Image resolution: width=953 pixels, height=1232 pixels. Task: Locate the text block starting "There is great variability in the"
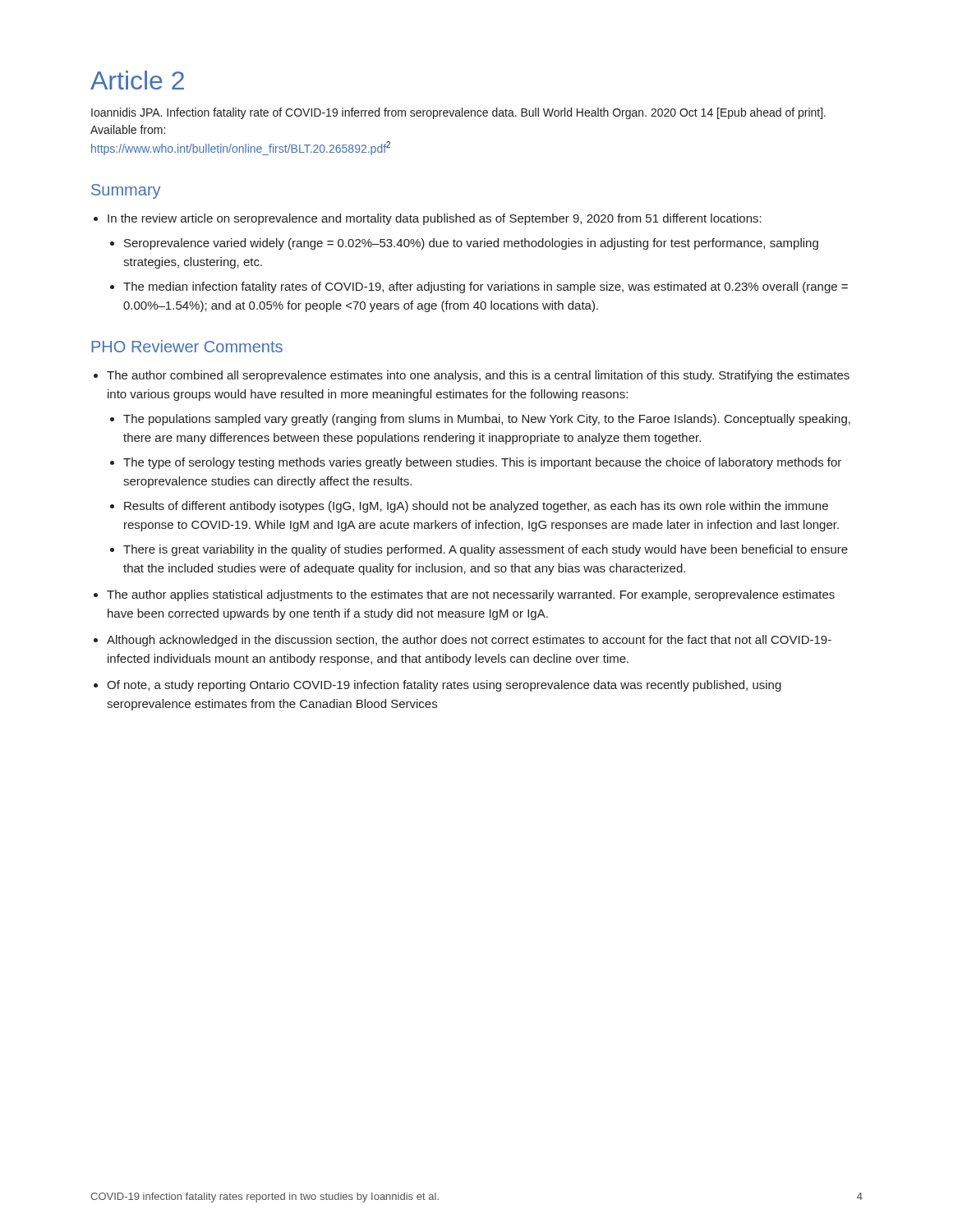coord(486,558)
